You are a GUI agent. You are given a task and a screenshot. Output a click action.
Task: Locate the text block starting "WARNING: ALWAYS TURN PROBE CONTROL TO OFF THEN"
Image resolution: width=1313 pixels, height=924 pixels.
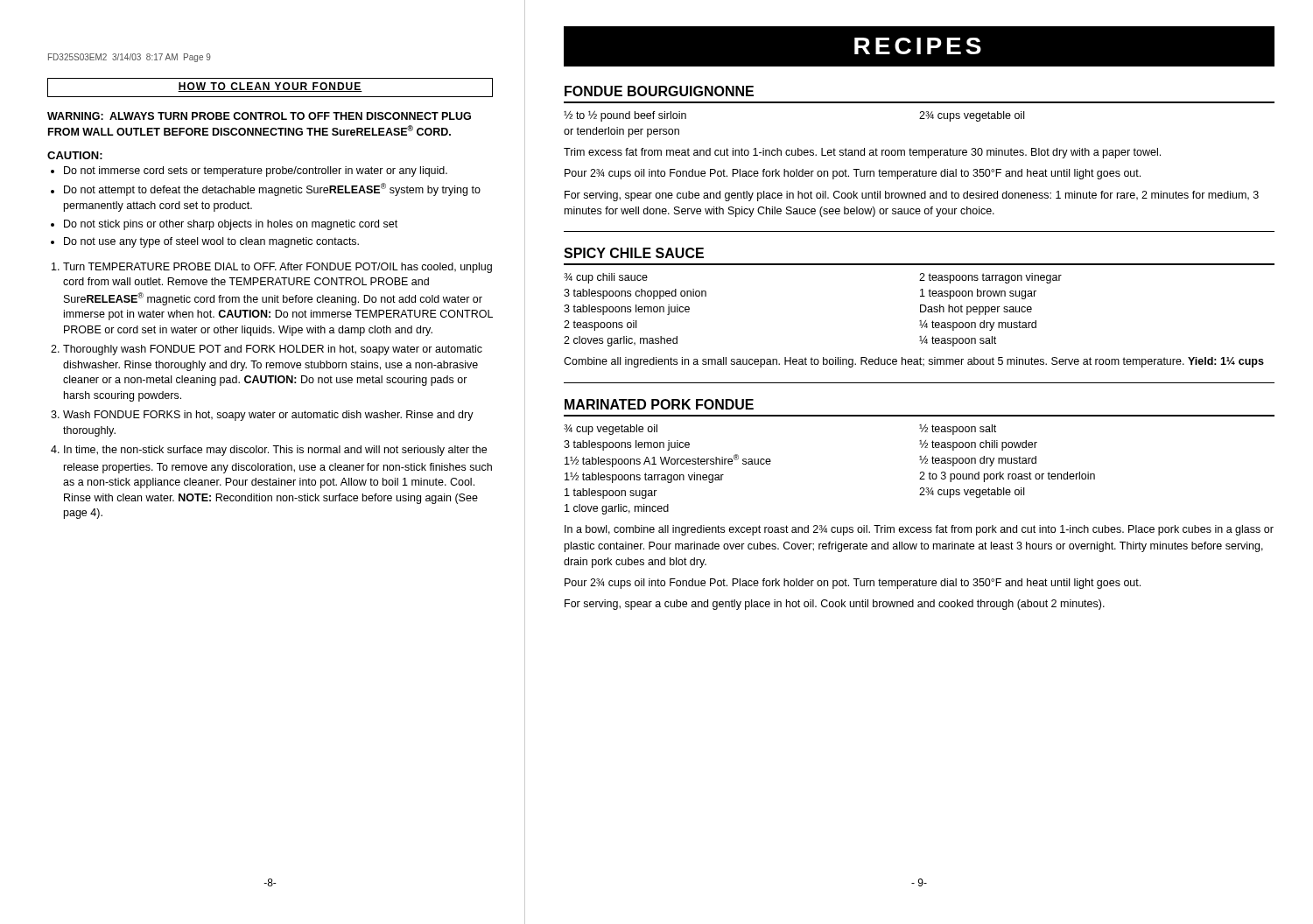click(259, 124)
